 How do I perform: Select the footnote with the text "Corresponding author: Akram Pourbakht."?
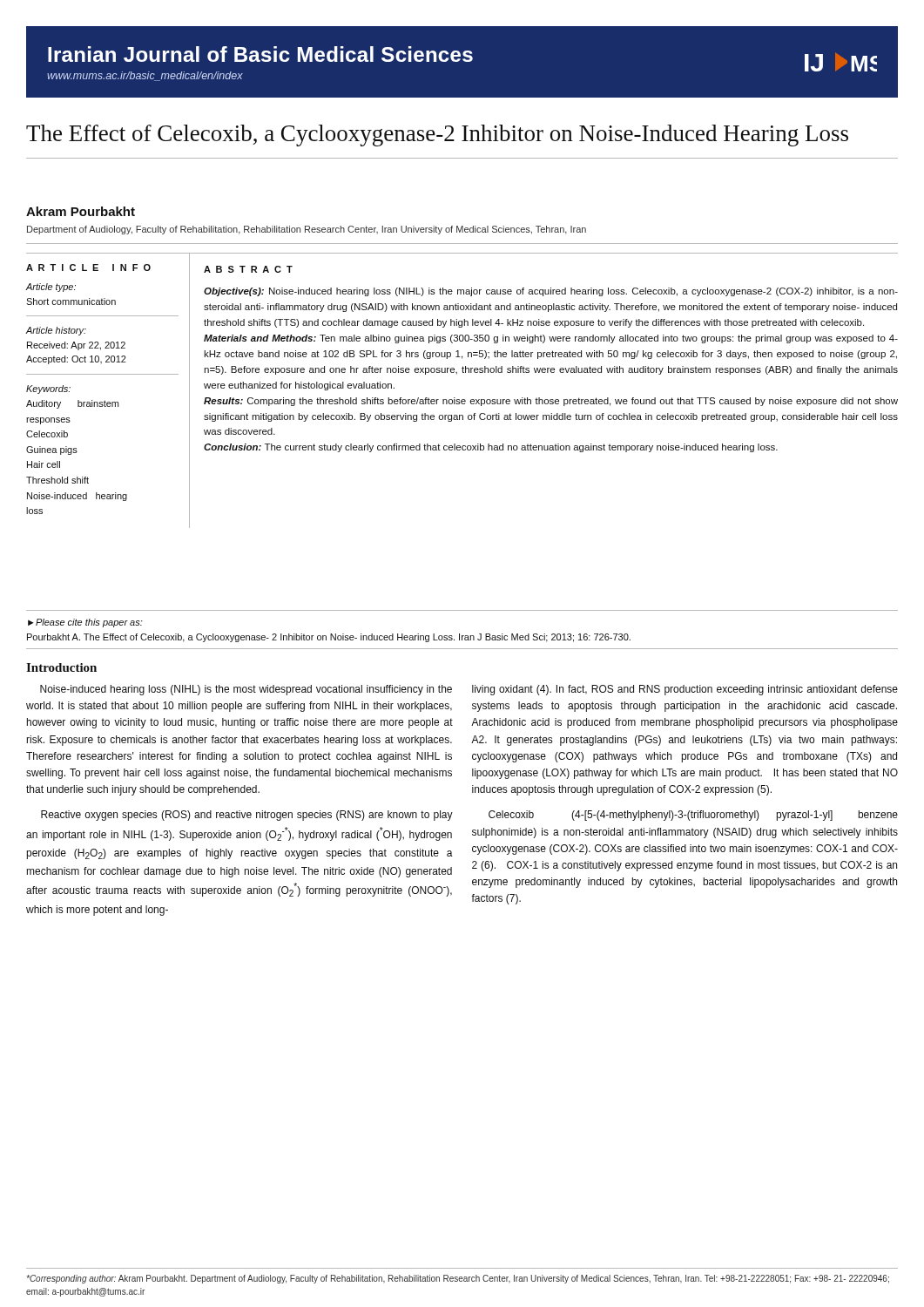pos(458,1285)
